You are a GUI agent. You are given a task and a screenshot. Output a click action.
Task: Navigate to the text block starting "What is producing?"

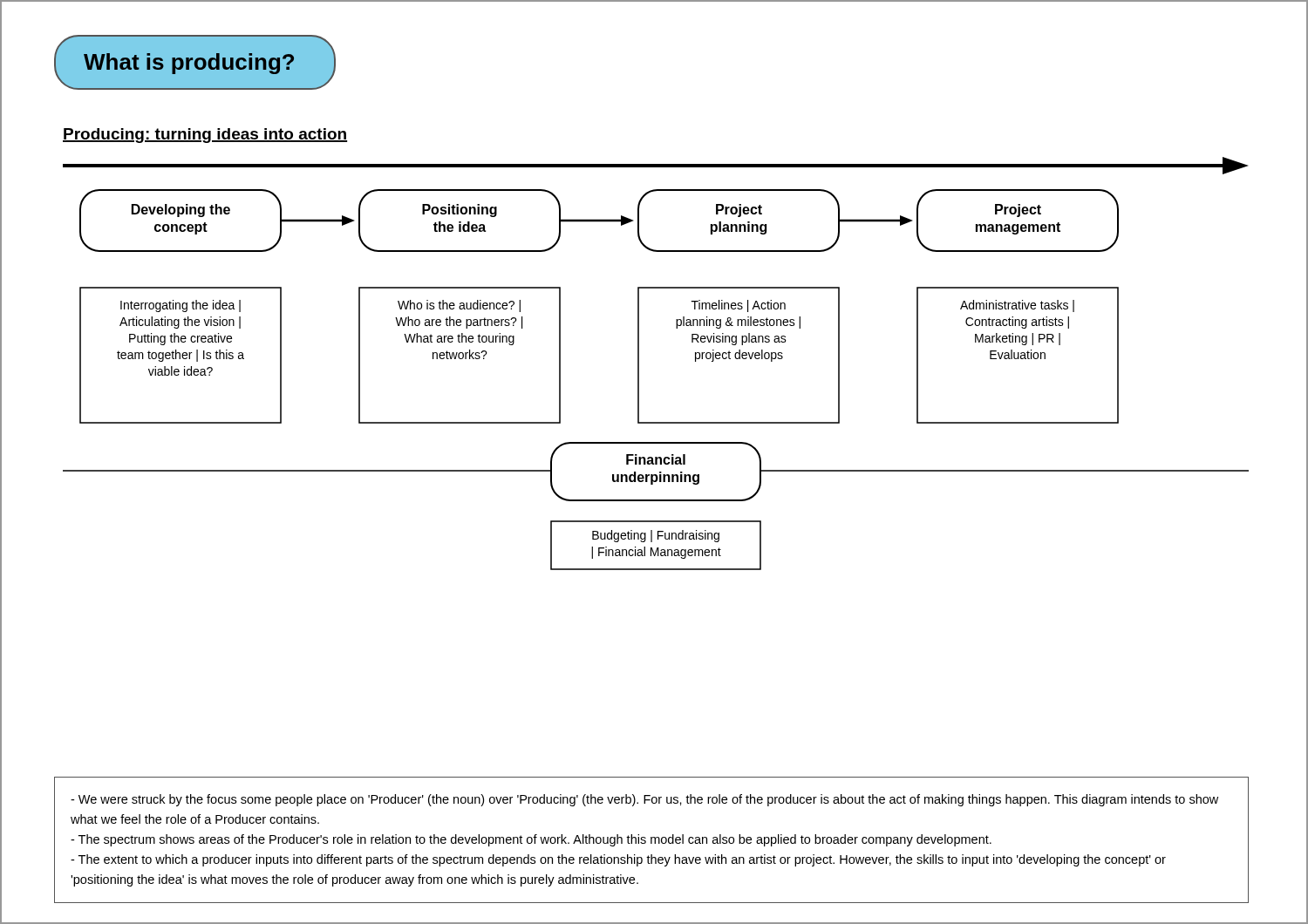click(x=195, y=62)
